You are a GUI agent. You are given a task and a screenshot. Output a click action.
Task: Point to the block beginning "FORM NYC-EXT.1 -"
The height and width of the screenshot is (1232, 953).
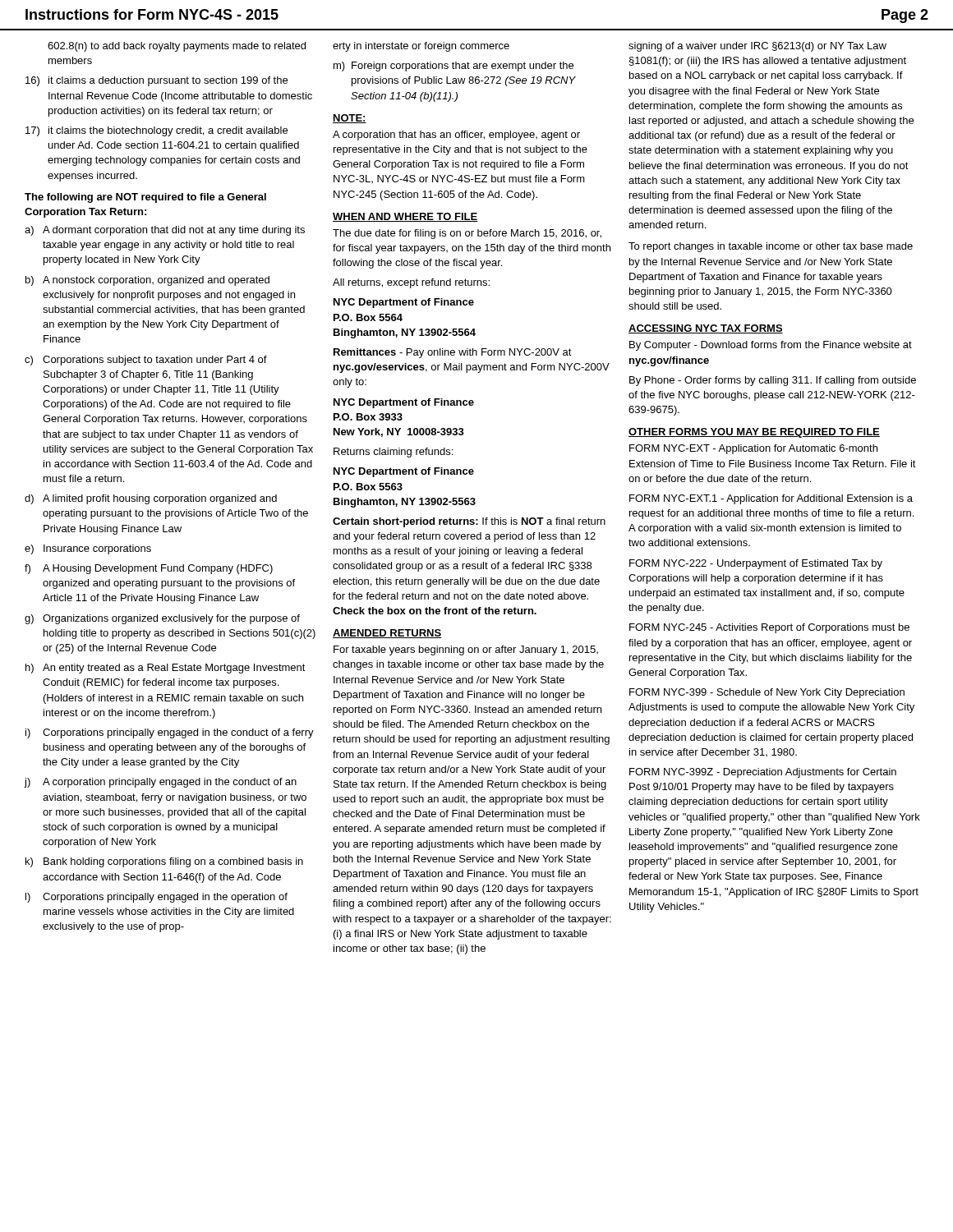[772, 520]
